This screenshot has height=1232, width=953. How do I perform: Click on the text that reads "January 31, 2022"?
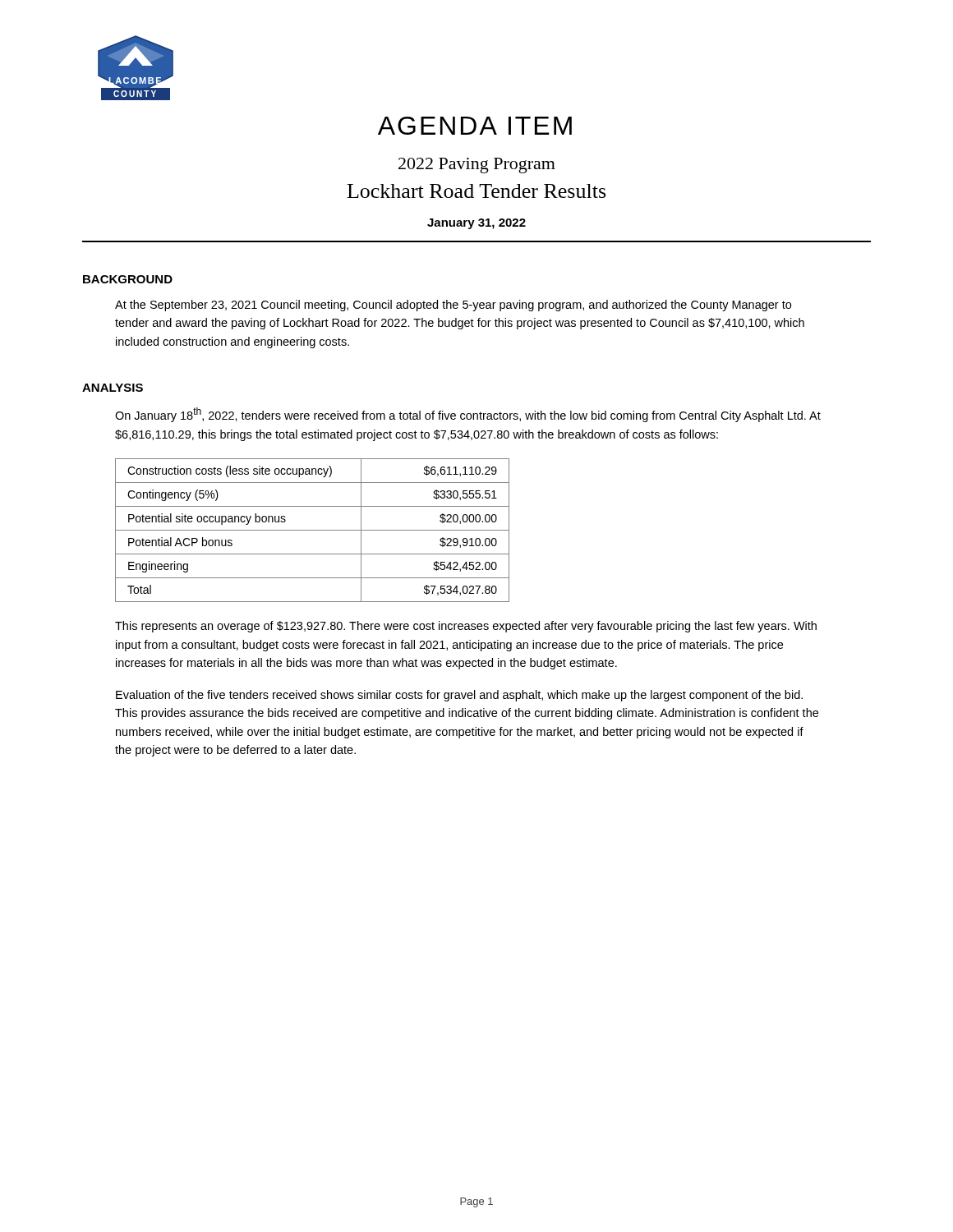pos(476,222)
